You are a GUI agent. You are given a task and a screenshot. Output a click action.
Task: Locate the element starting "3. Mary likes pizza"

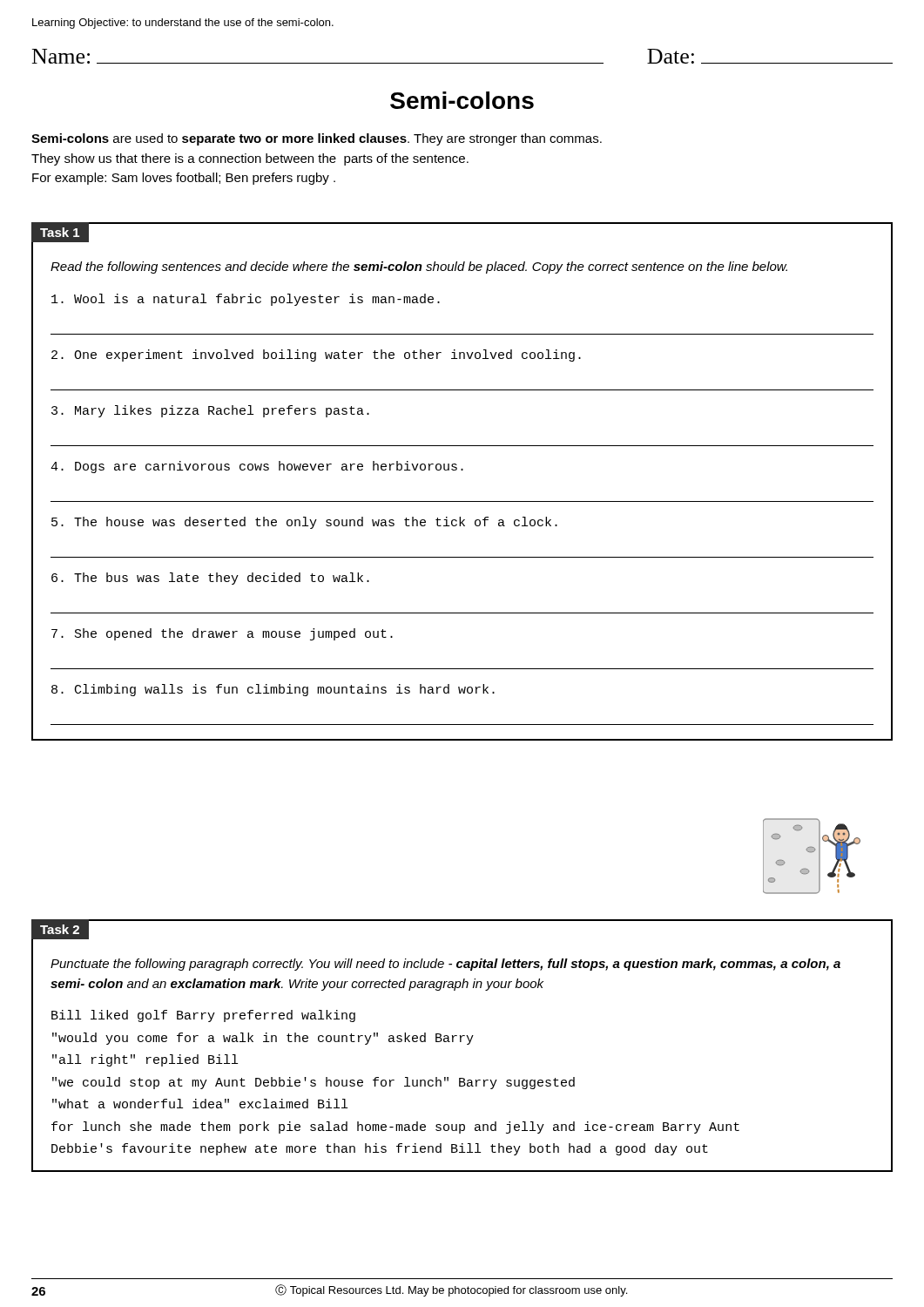tap(211, 412)
